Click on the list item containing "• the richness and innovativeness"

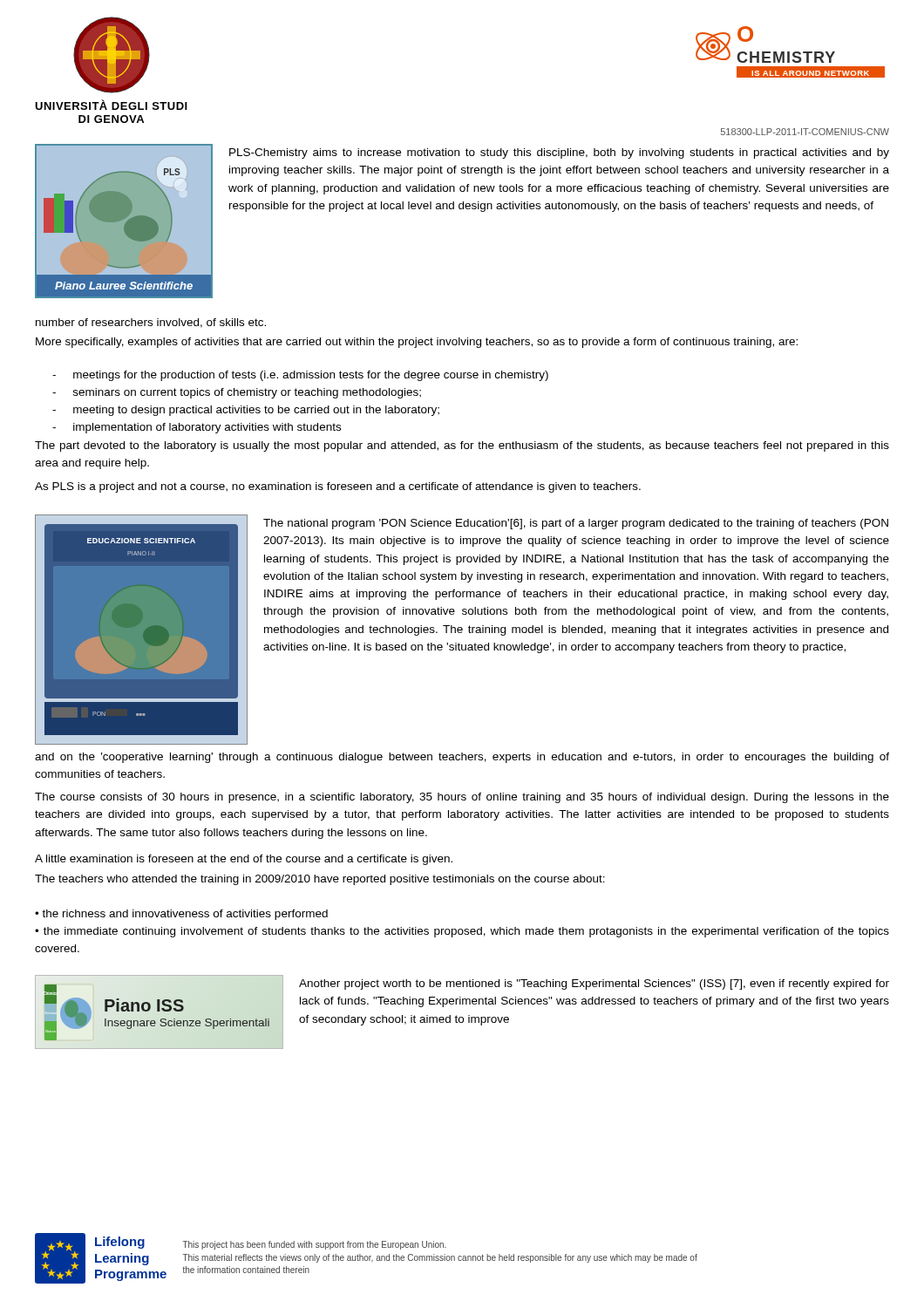(x=181, y=913)
